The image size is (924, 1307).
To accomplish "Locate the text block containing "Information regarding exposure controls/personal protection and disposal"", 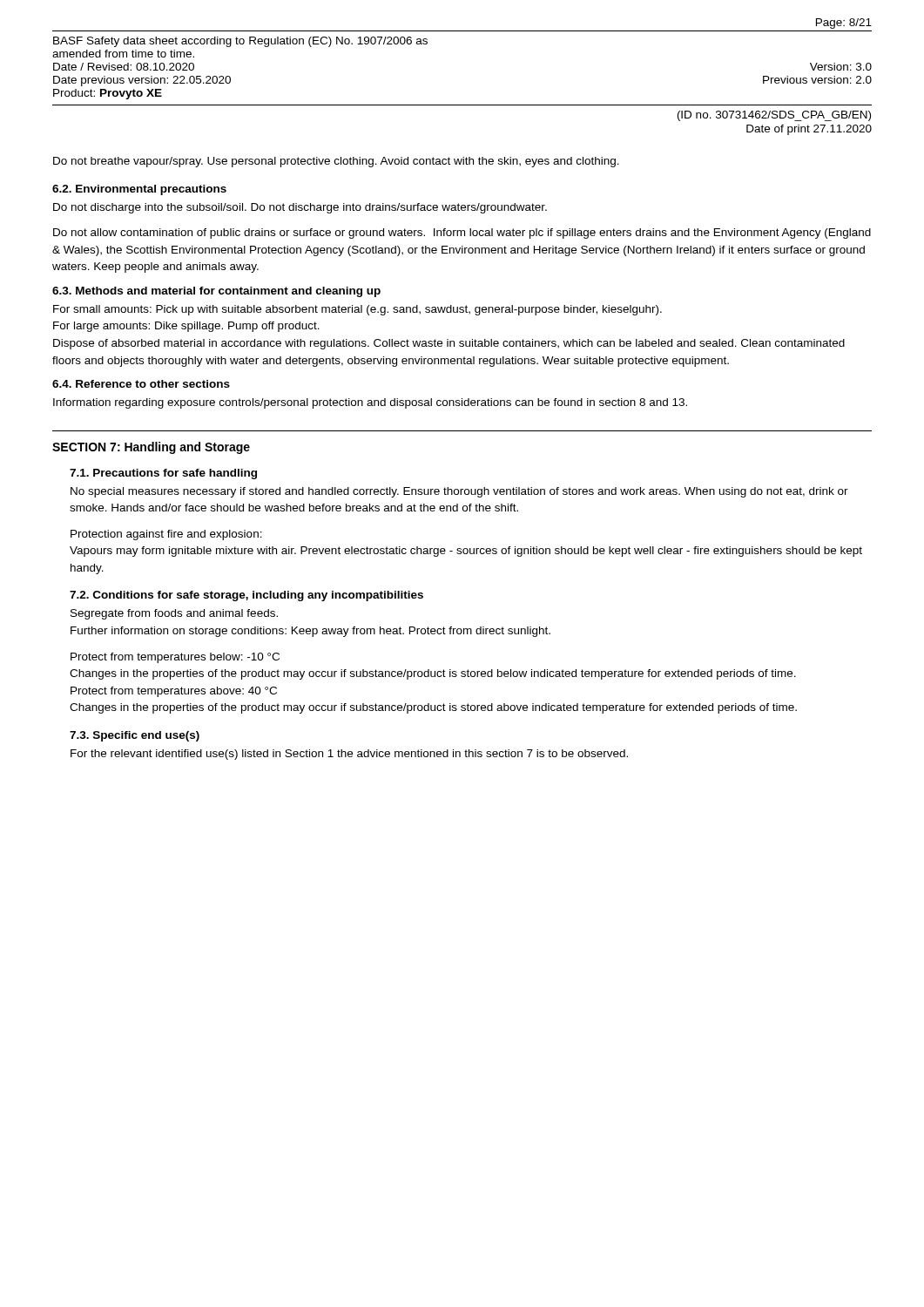I will (370, 402).
